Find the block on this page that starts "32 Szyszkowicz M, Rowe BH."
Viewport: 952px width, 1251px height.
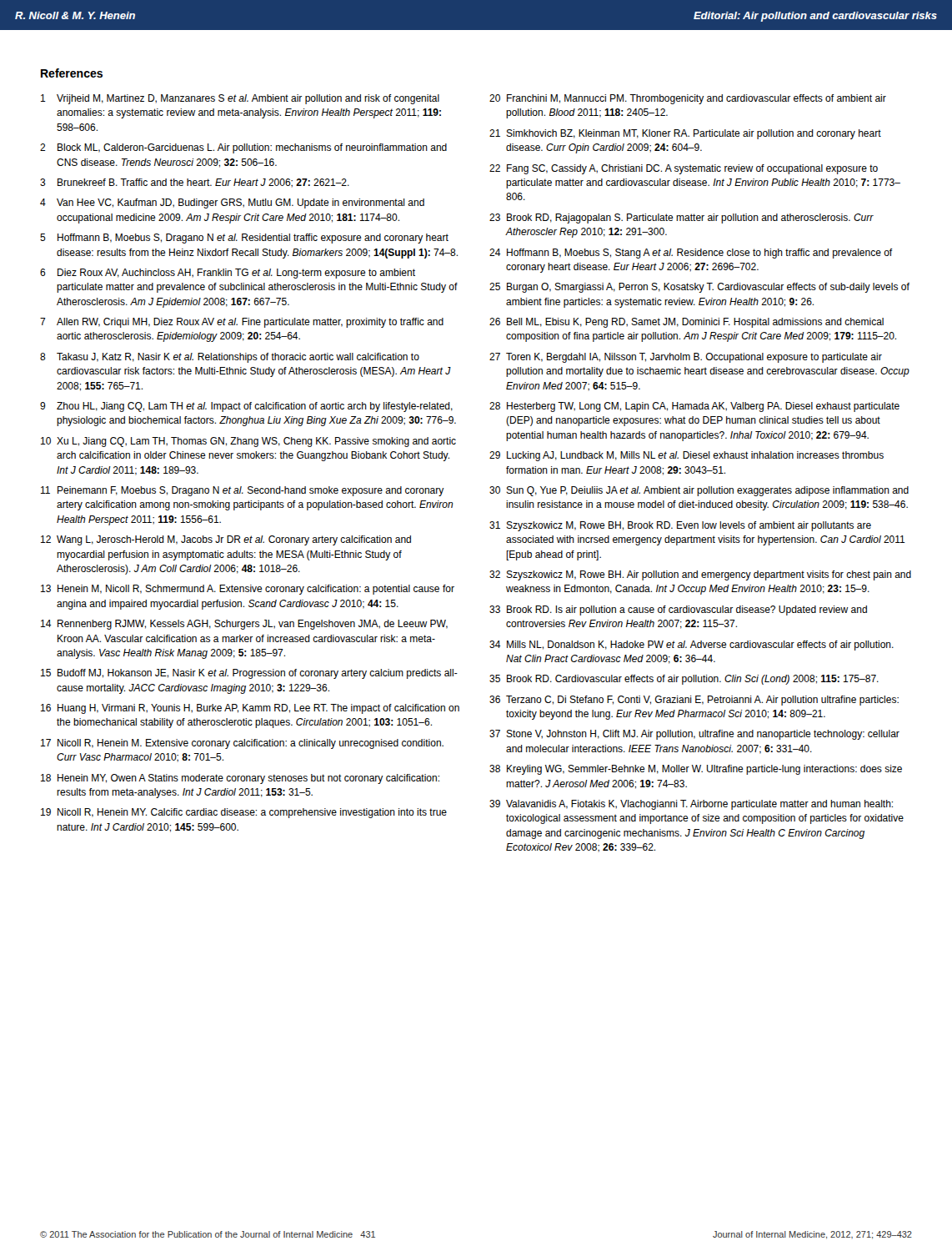click(701, 582)
